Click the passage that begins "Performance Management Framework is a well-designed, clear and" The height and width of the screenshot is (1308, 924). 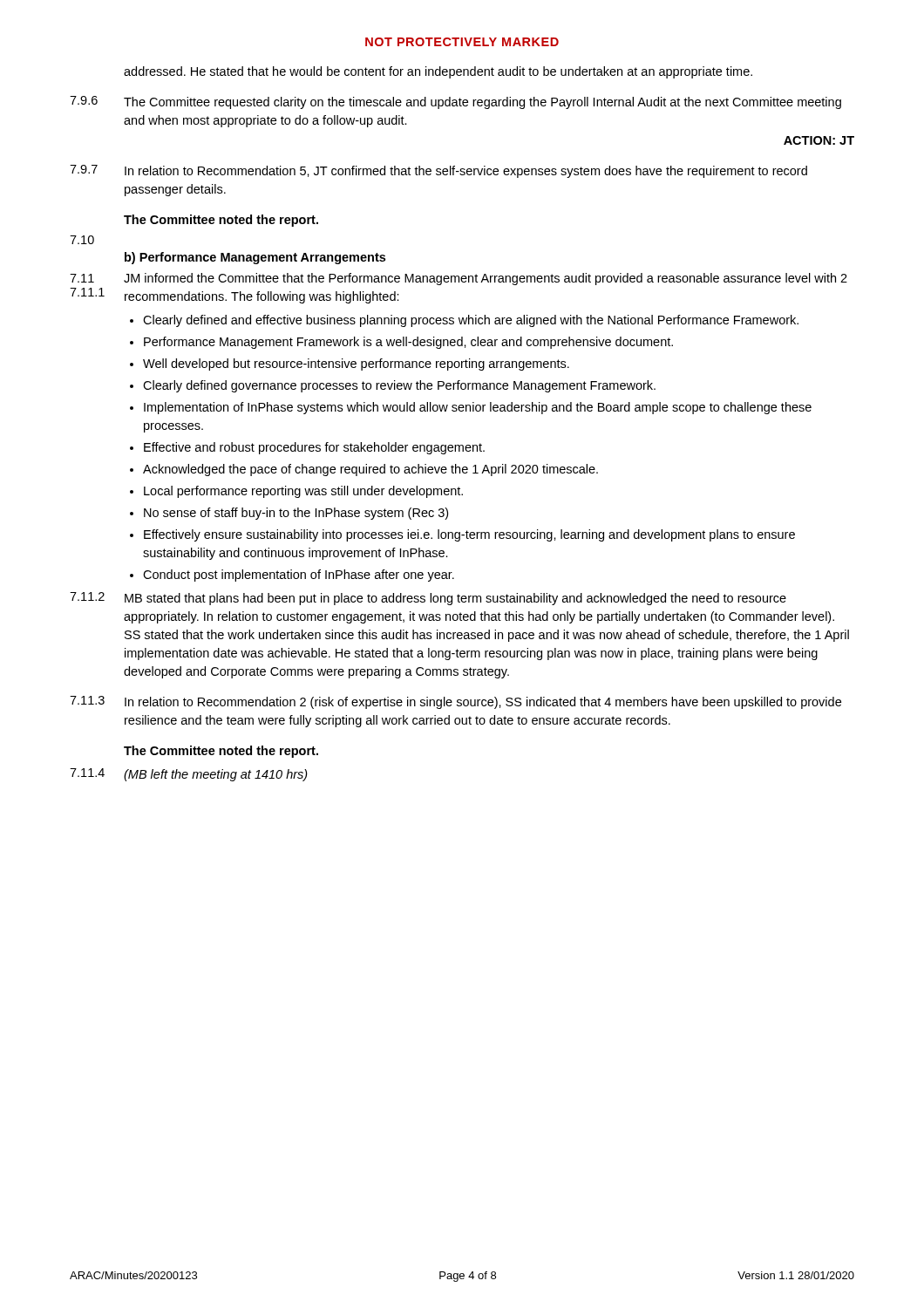point(409,342)
